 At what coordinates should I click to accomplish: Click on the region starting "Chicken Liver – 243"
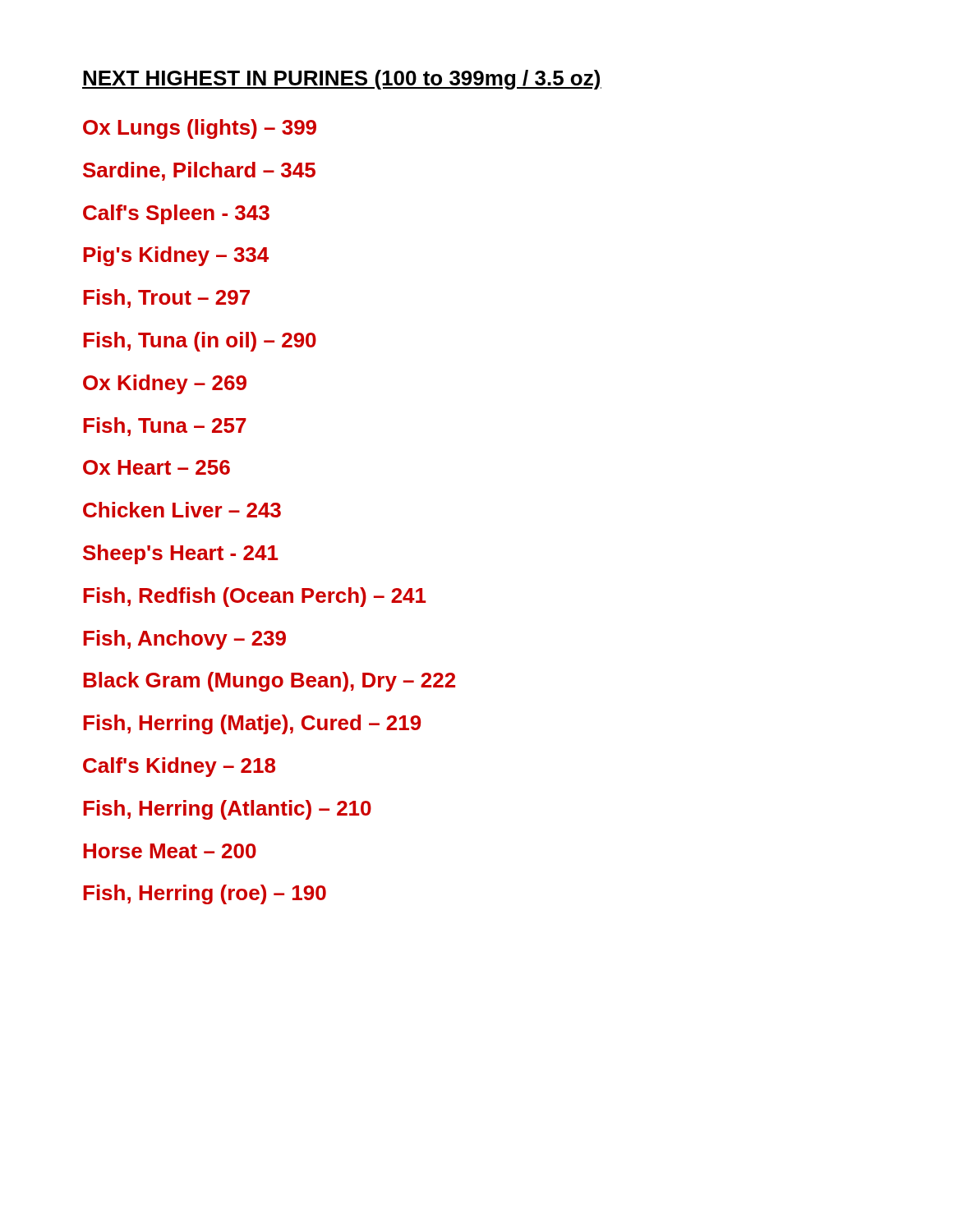tap(182, 510)
